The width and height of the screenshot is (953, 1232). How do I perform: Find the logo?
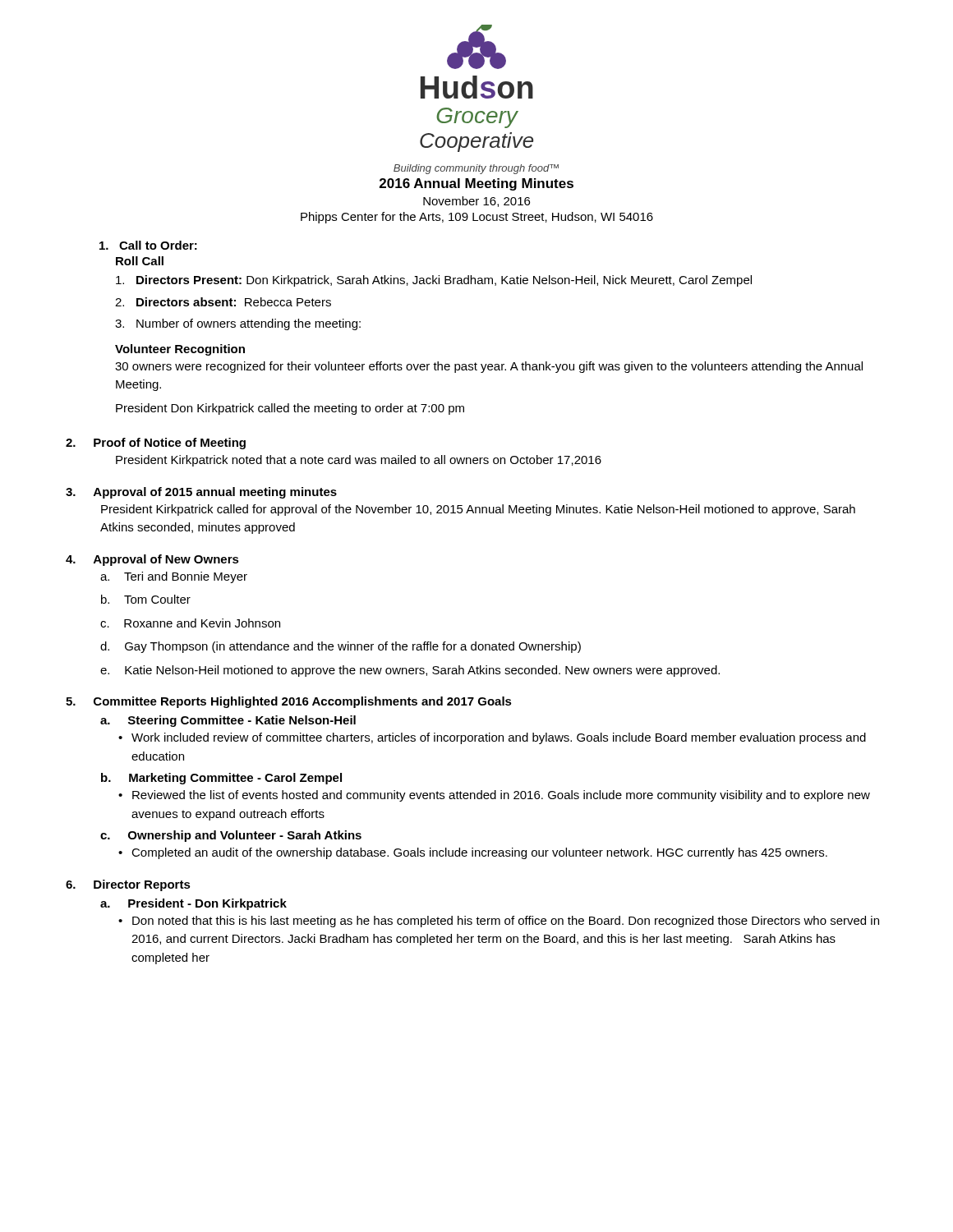click(476, 92)
